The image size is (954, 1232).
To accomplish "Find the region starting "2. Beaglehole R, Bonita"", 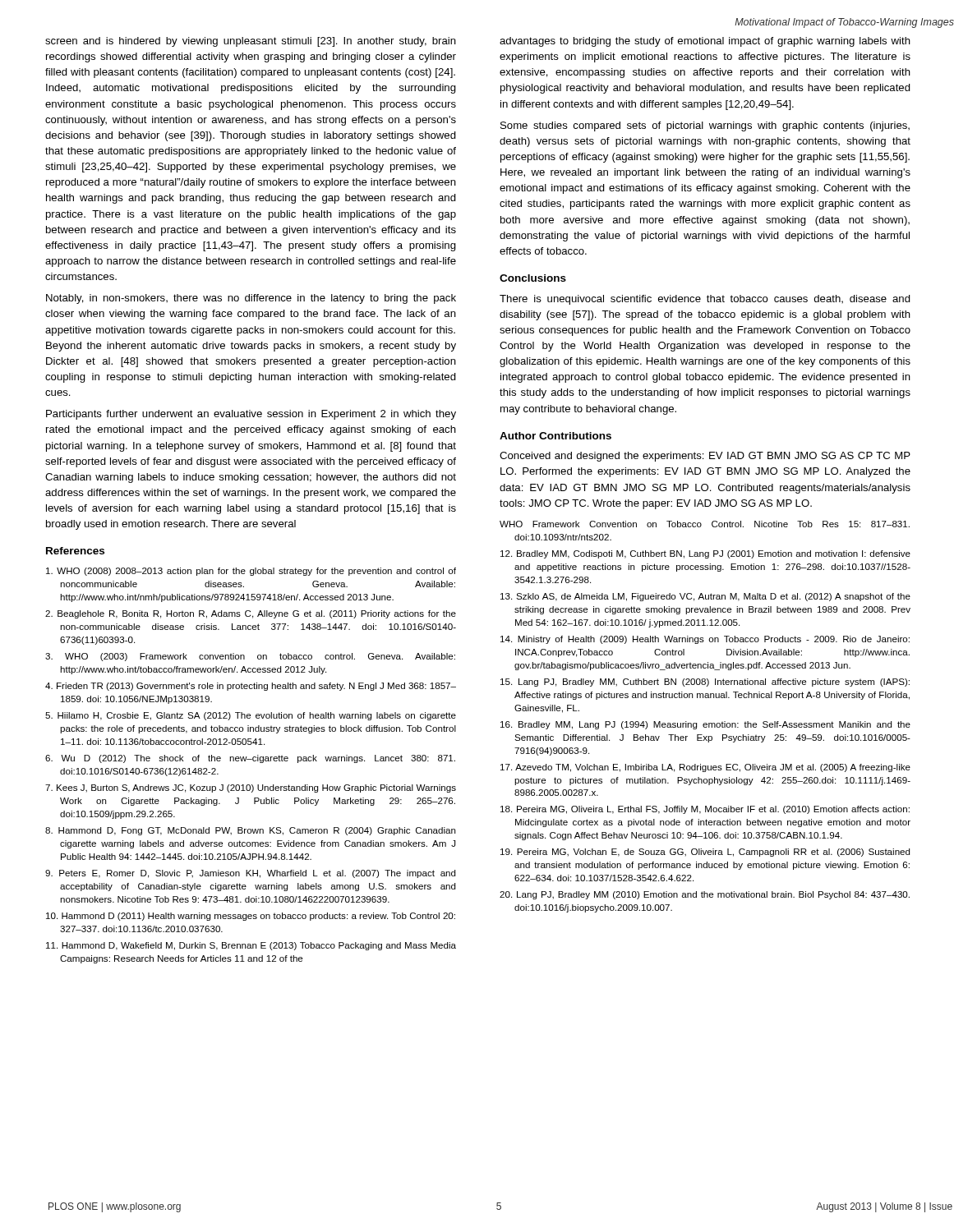I will point(251,626).
